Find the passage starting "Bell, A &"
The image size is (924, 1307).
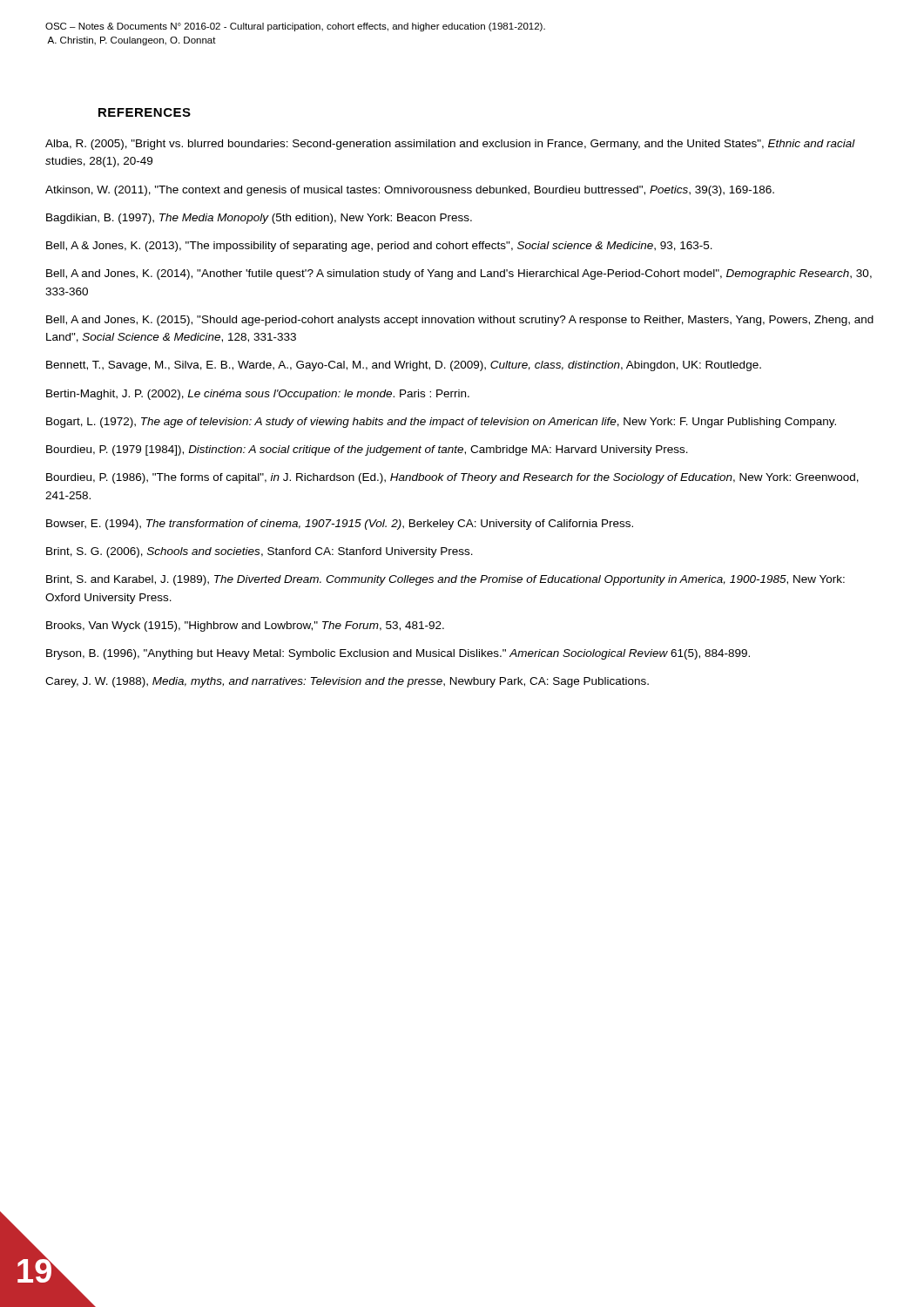coord(379,245)
